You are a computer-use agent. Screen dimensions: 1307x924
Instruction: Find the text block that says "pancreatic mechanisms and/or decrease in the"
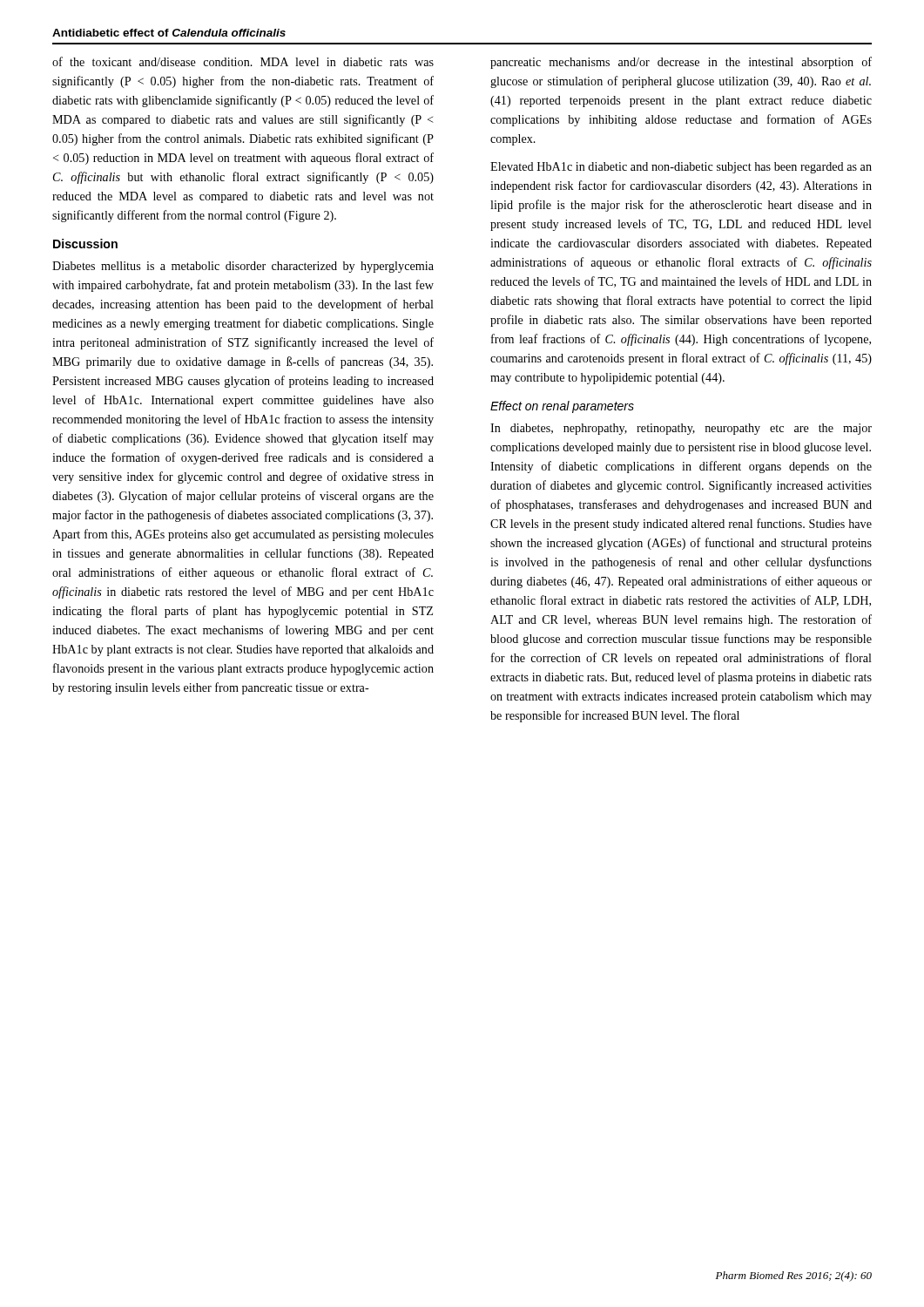(x=681, y=220)
